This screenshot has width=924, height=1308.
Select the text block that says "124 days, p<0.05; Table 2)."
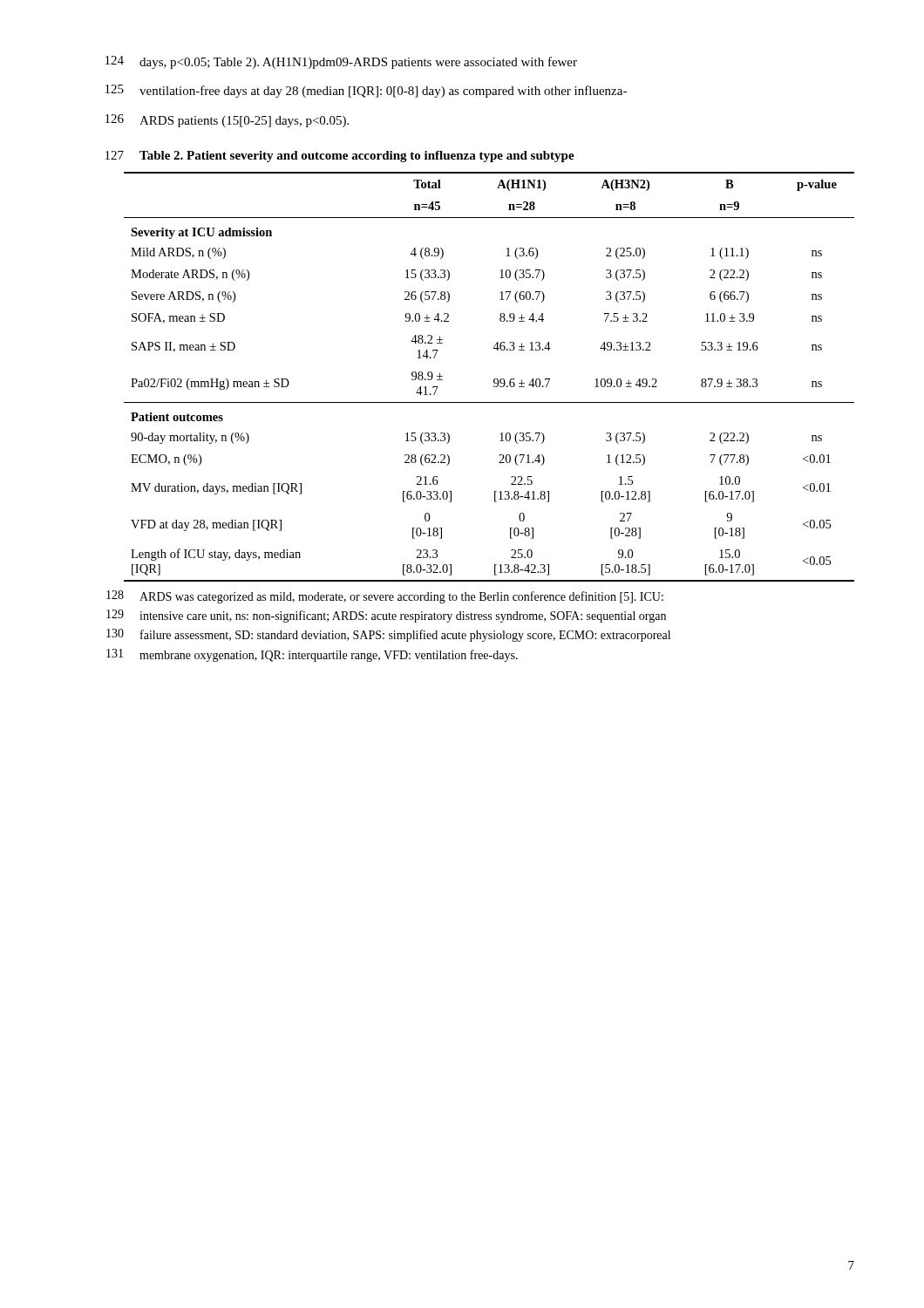click(471, 62)
